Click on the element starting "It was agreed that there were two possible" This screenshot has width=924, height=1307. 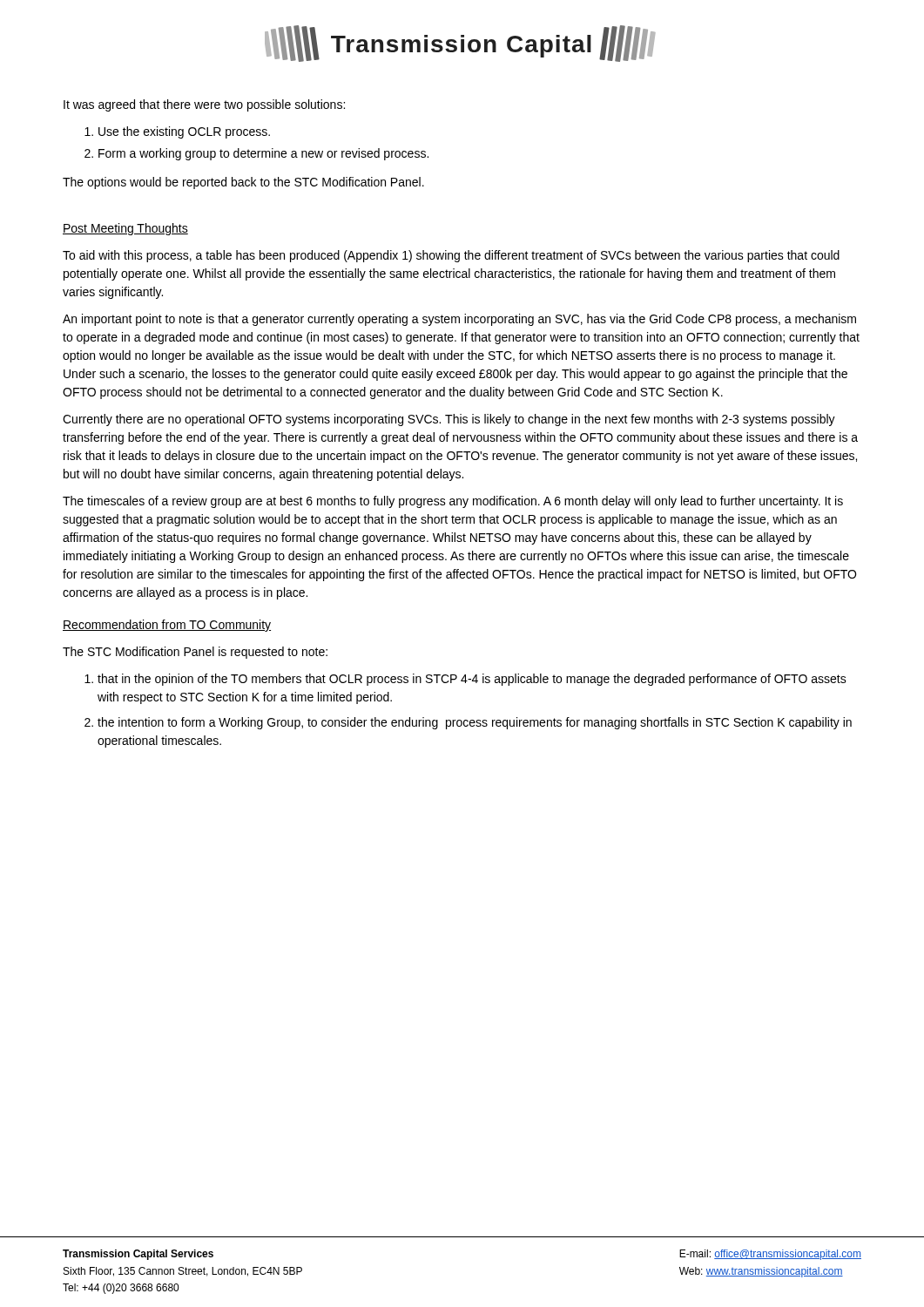pos(204,105)
